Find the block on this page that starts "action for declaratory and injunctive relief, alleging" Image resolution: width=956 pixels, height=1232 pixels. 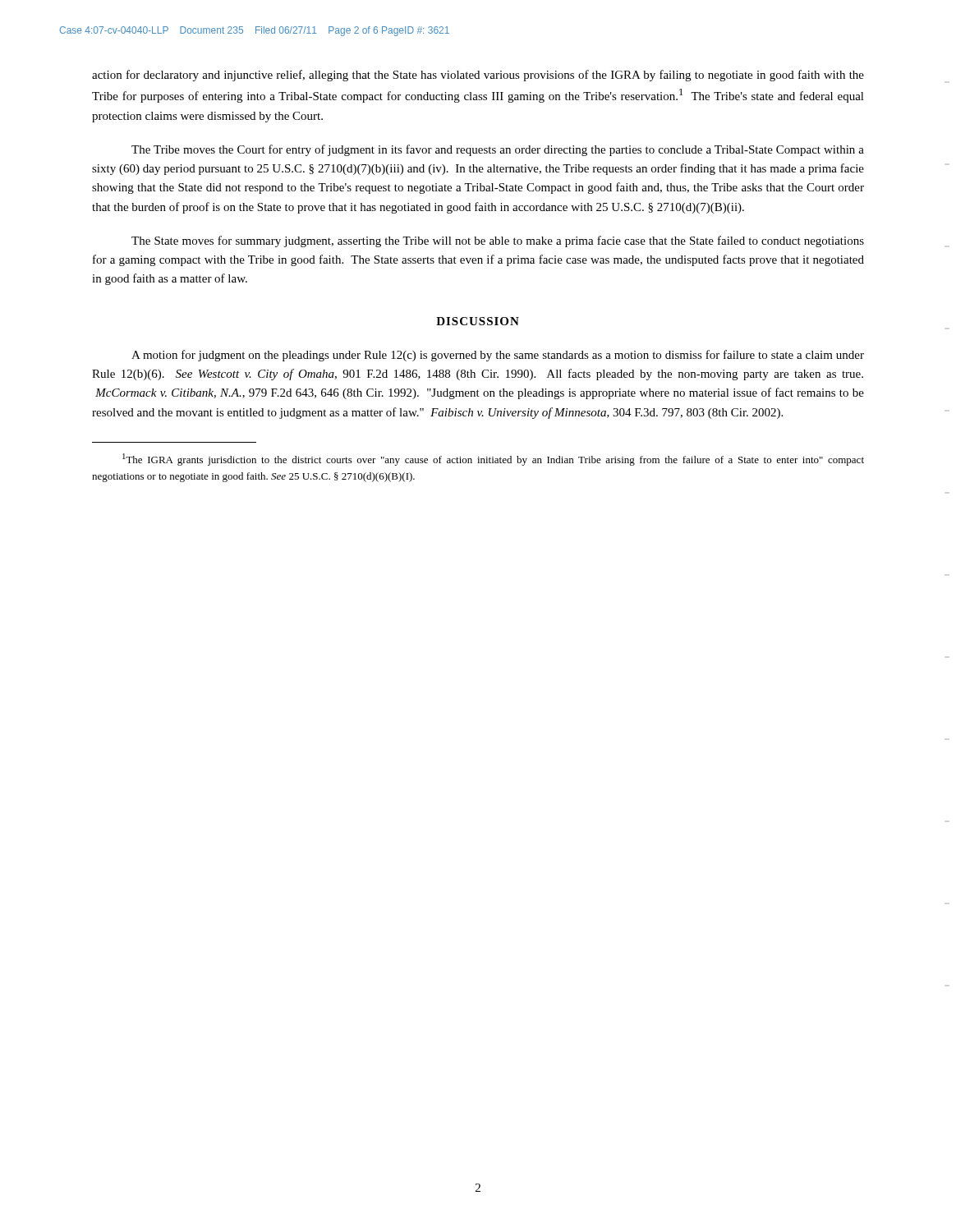pos(478,96)
